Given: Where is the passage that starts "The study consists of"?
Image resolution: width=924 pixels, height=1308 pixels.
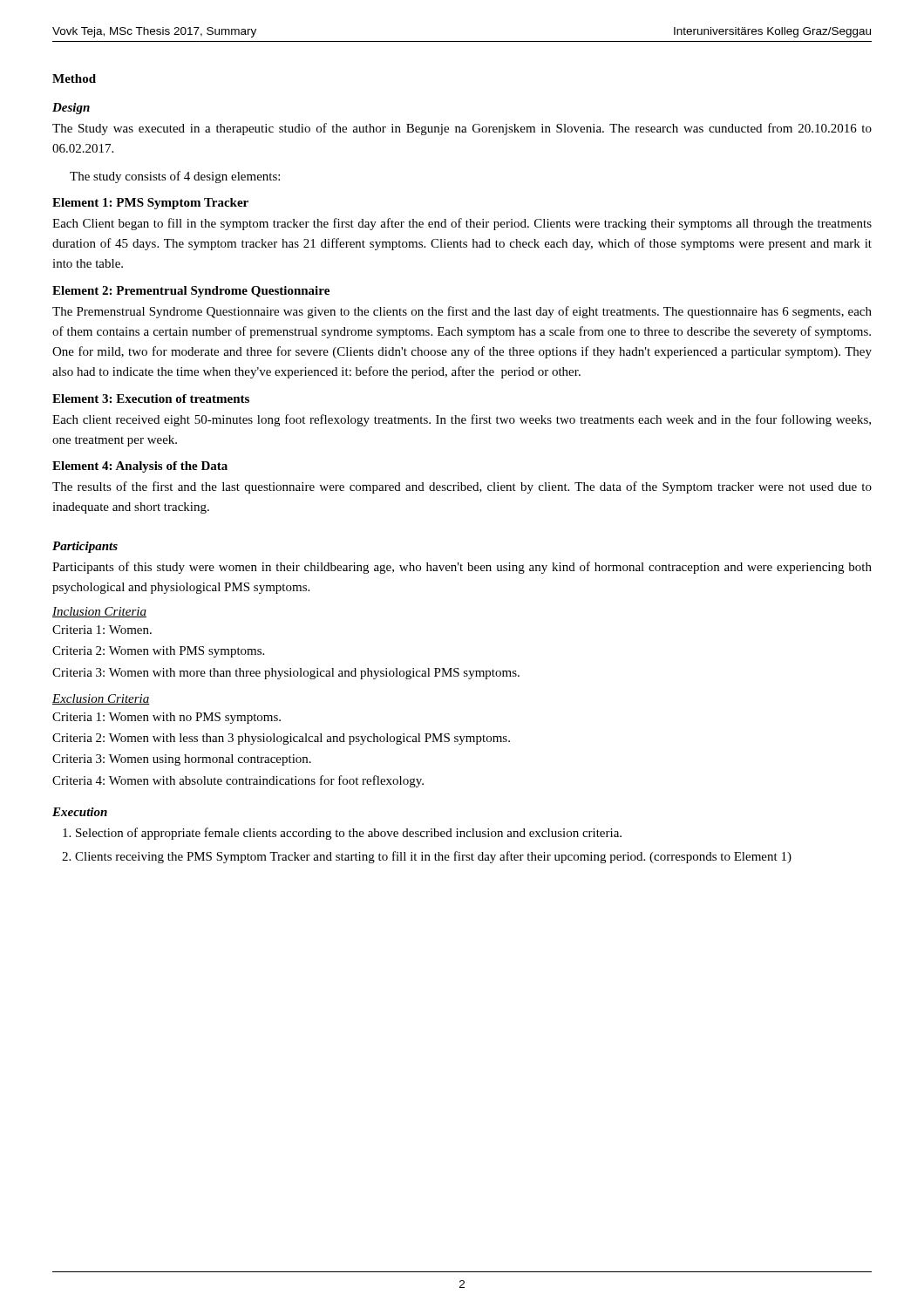Looking at the screenshot, I should (175, 176).
